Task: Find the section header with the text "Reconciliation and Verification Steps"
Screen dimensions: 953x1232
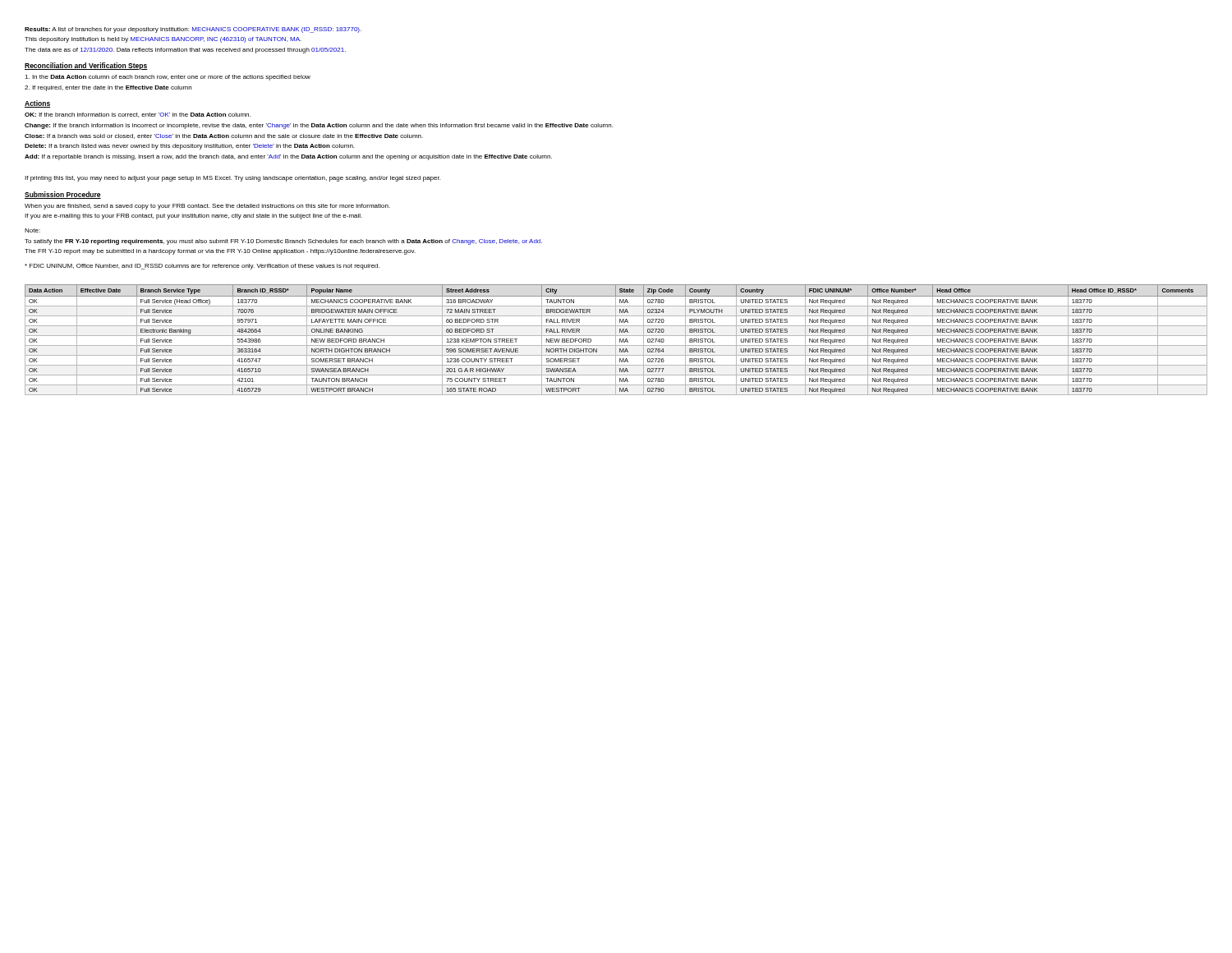Action: (86, 66)
